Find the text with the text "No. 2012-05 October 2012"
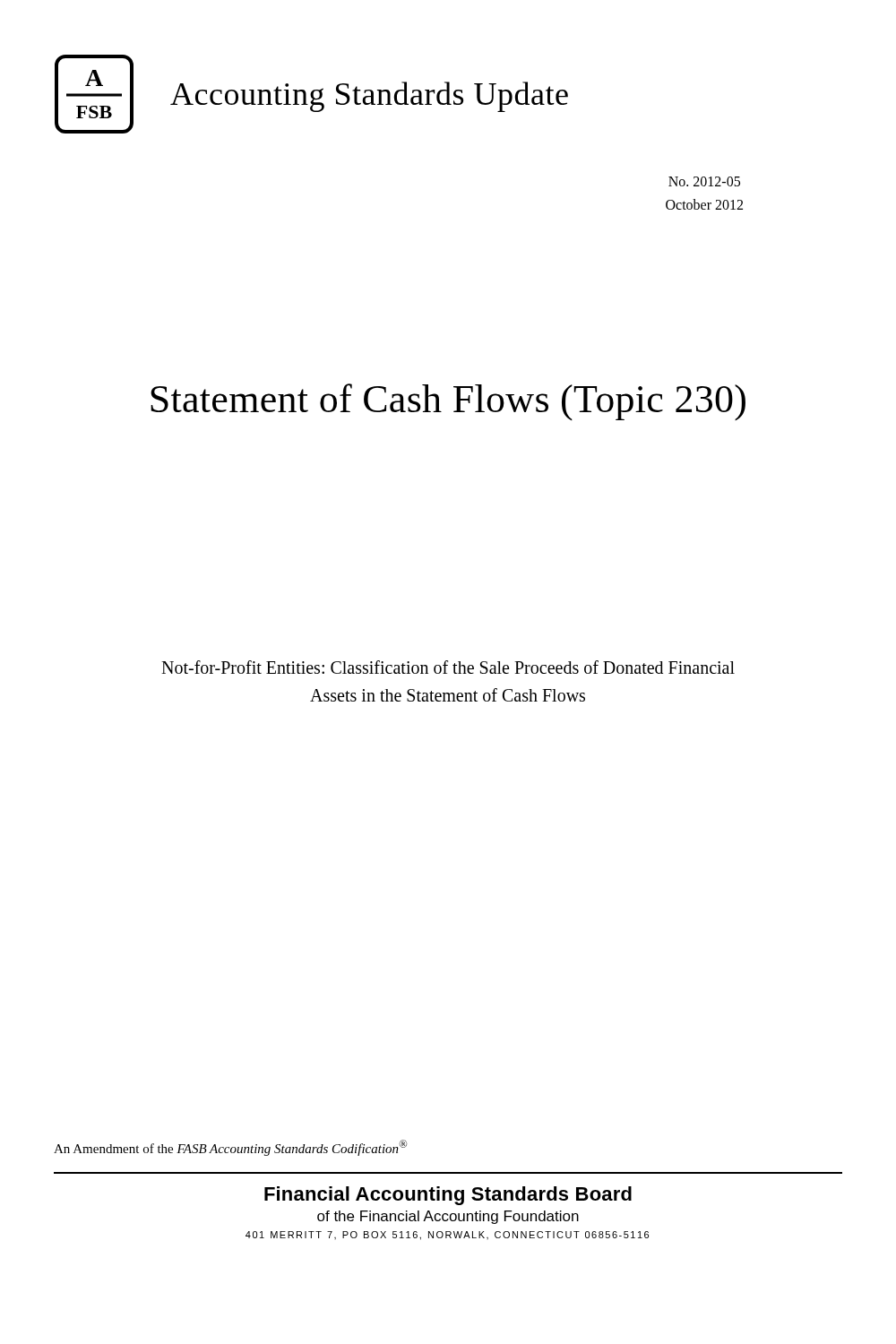The height and width of the screenshot is (1344, 896). point(704,193)
